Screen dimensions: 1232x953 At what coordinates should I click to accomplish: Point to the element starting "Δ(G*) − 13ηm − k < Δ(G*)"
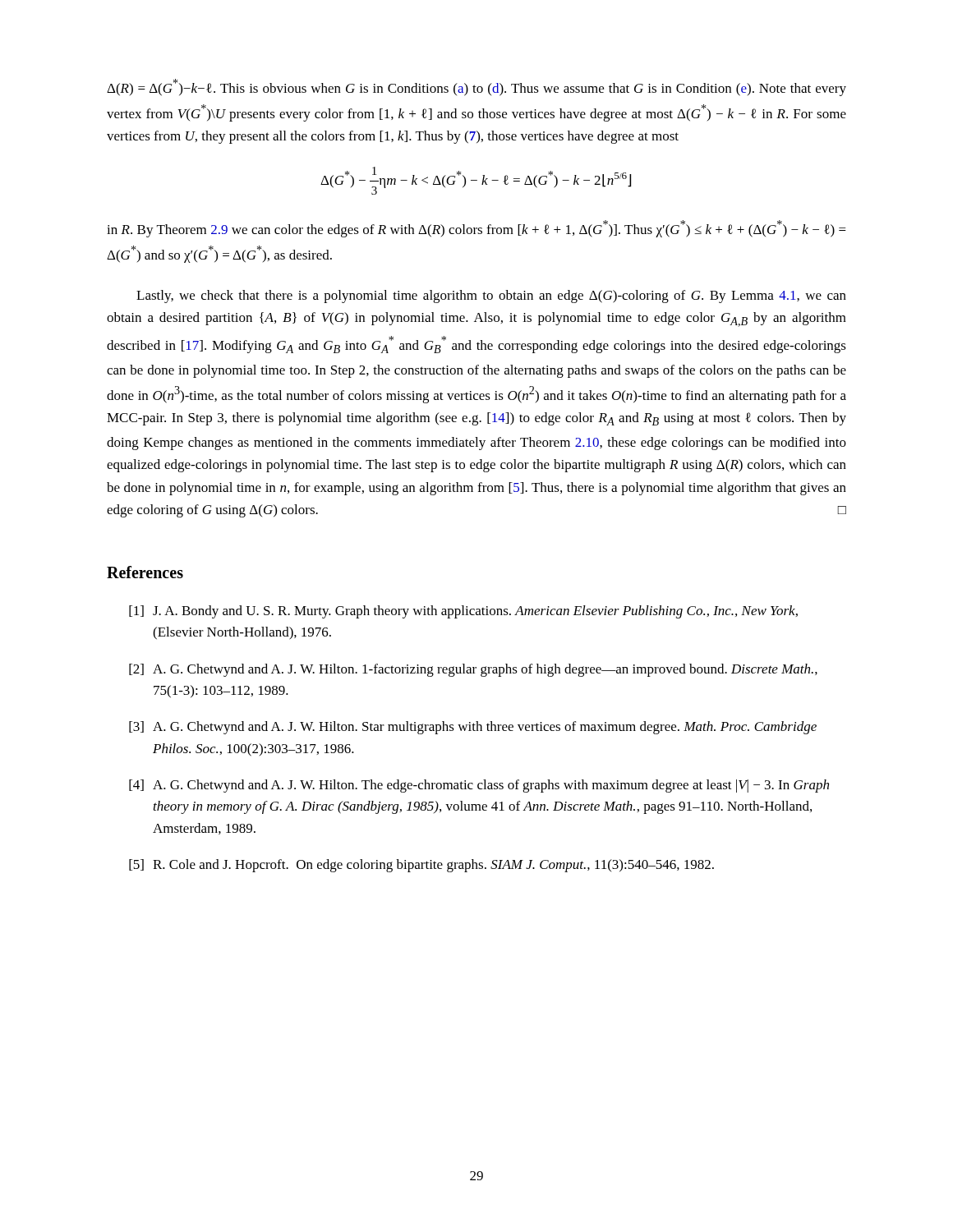point(476,181)
